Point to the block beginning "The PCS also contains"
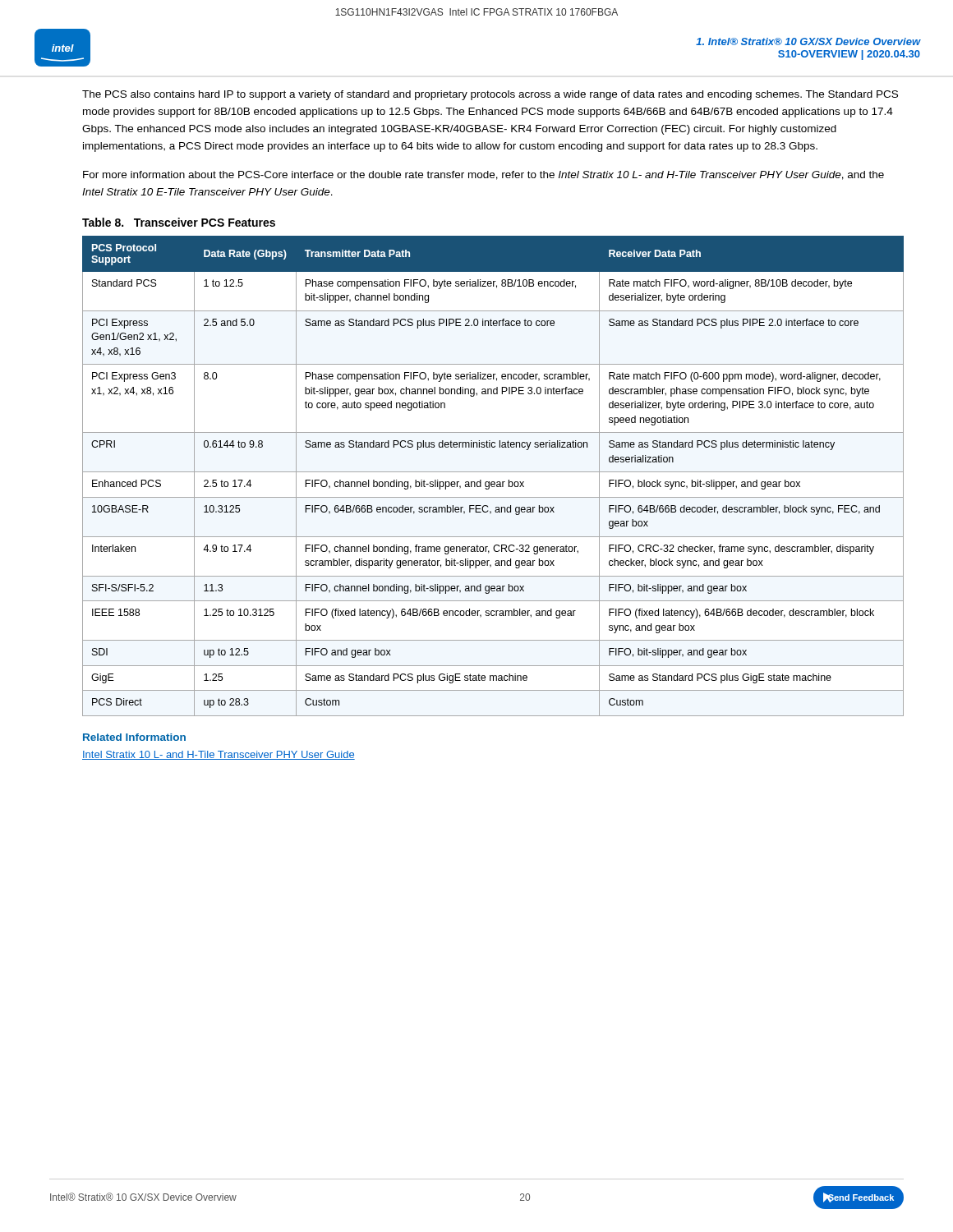Image resolution: width=953 pixels, height=1232 pixels. click(490, 120)
